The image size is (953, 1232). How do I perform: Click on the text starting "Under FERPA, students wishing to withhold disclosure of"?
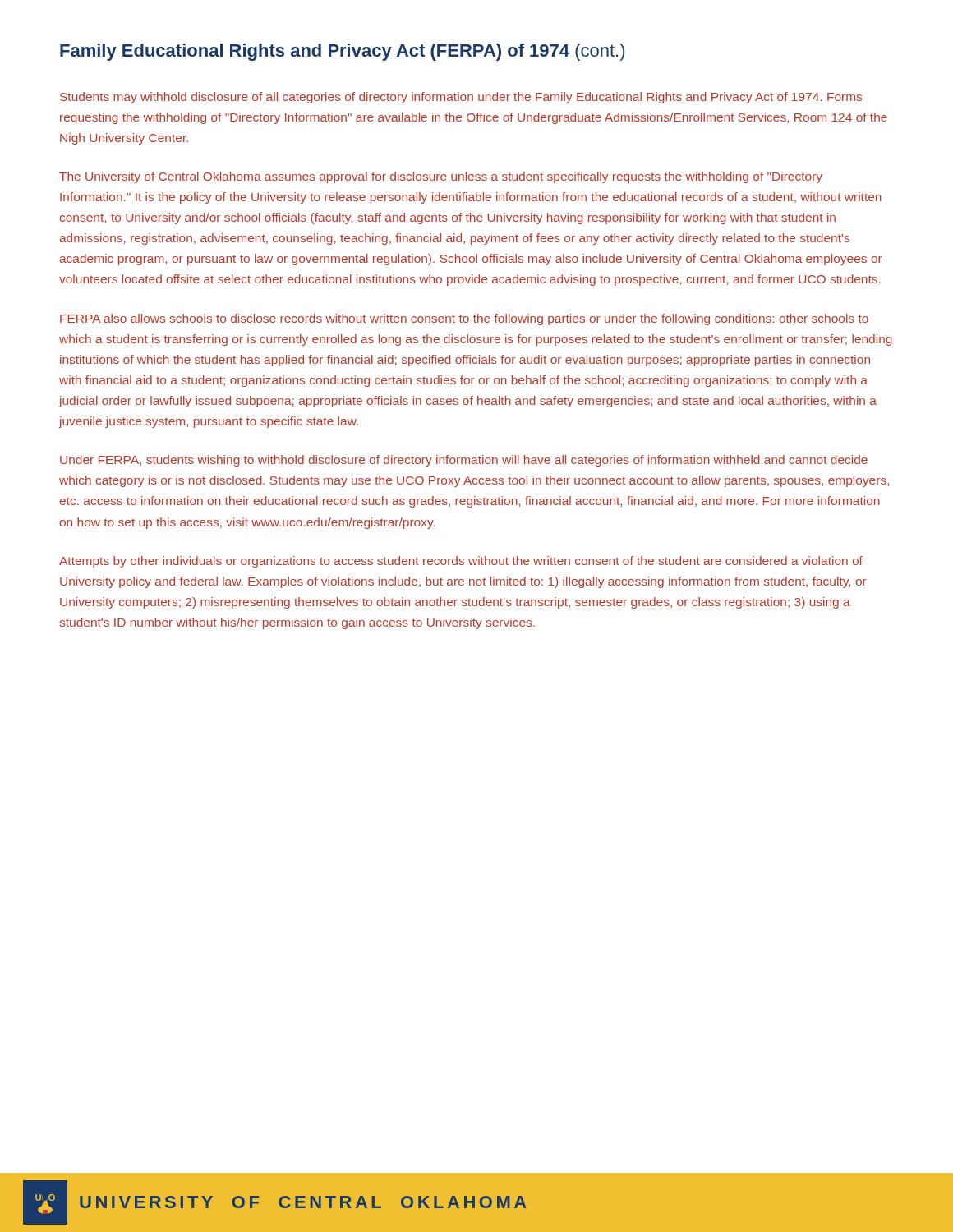click(475, 491)
